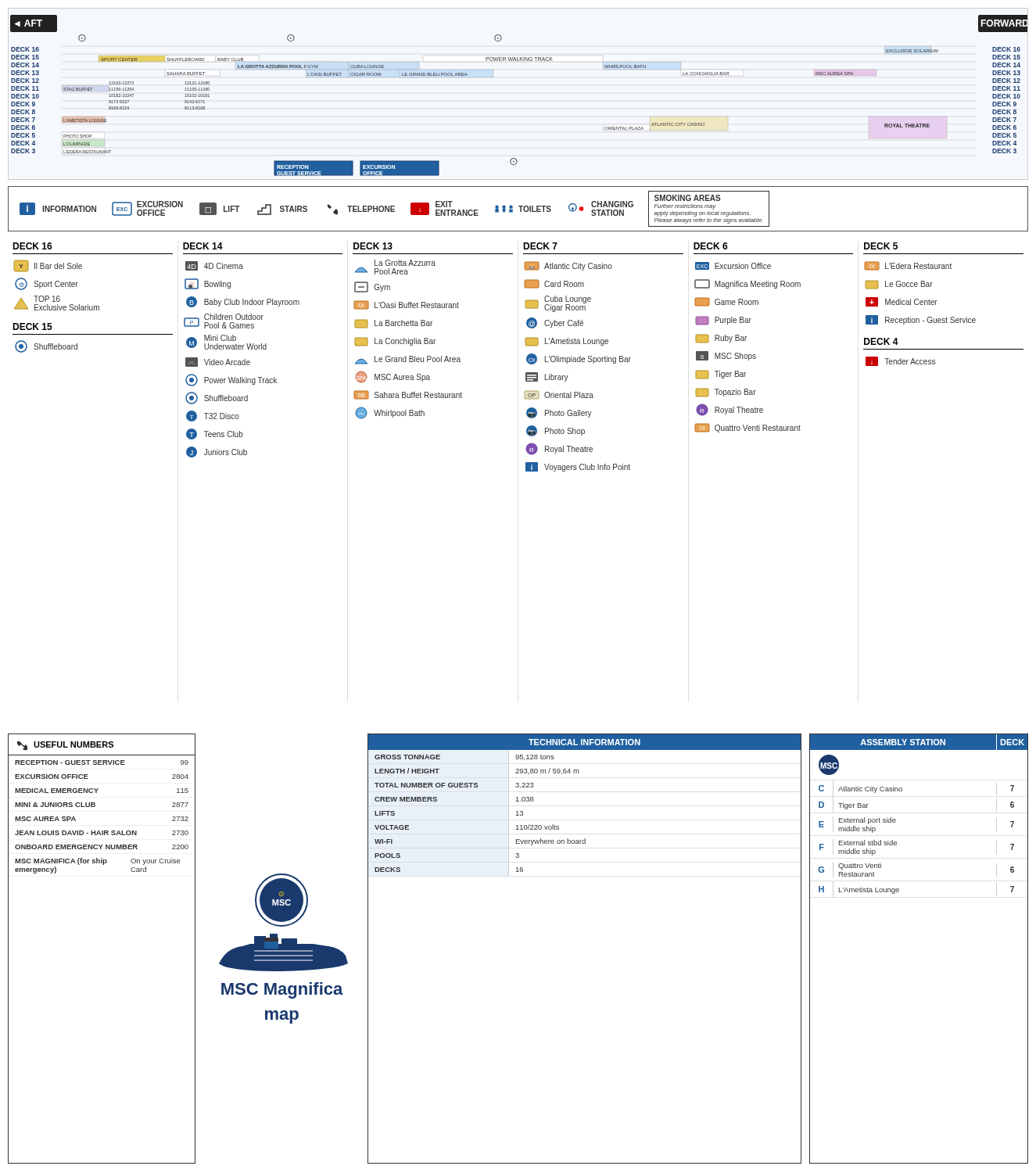Click on the list item that says "P Children OutdoorPool & Games"
This screenshot has height=1173, width=1036.
click(x=223, y=321)
